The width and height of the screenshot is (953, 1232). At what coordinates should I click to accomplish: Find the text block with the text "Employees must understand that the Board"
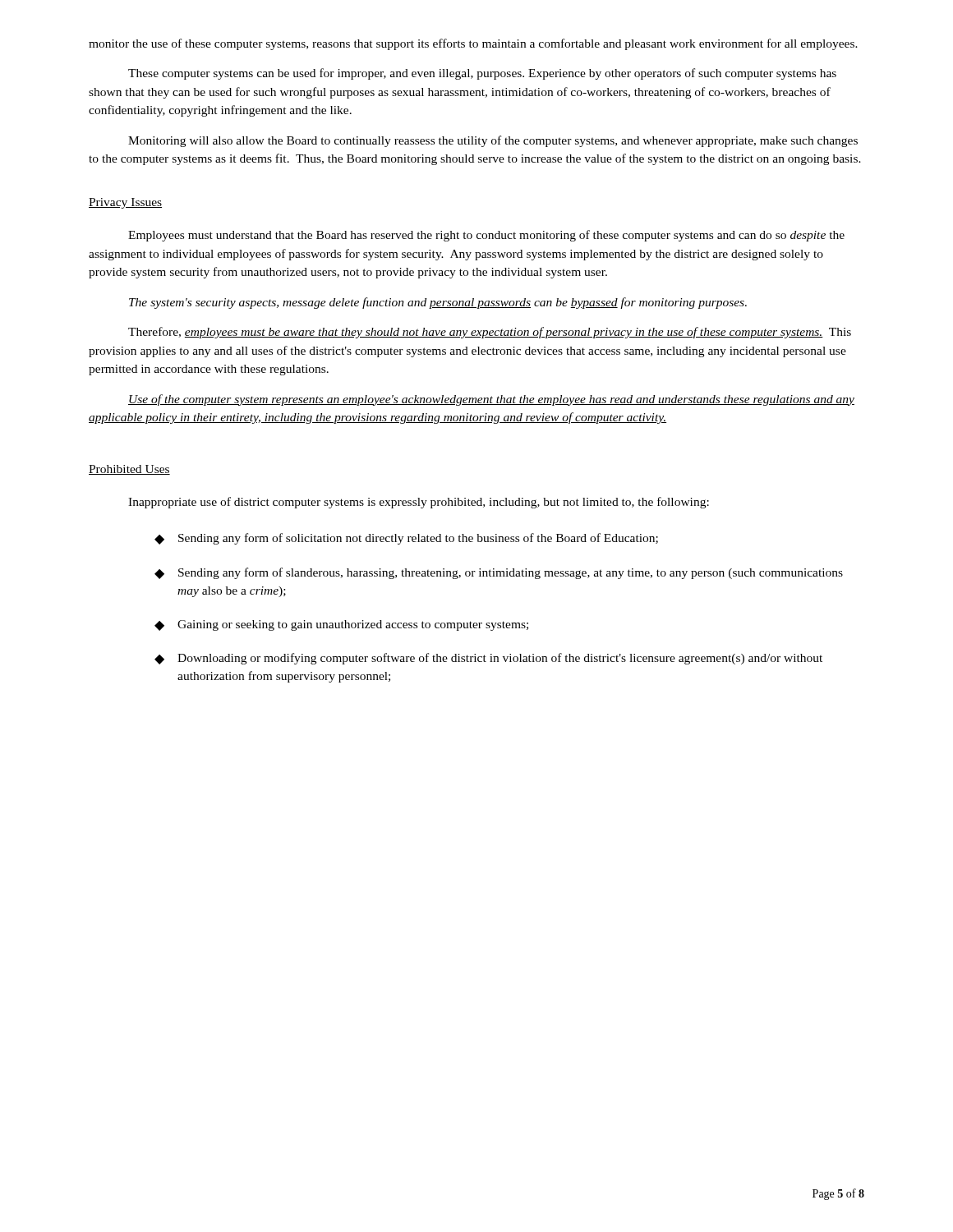pyautogui.click(x=476, y=254)
